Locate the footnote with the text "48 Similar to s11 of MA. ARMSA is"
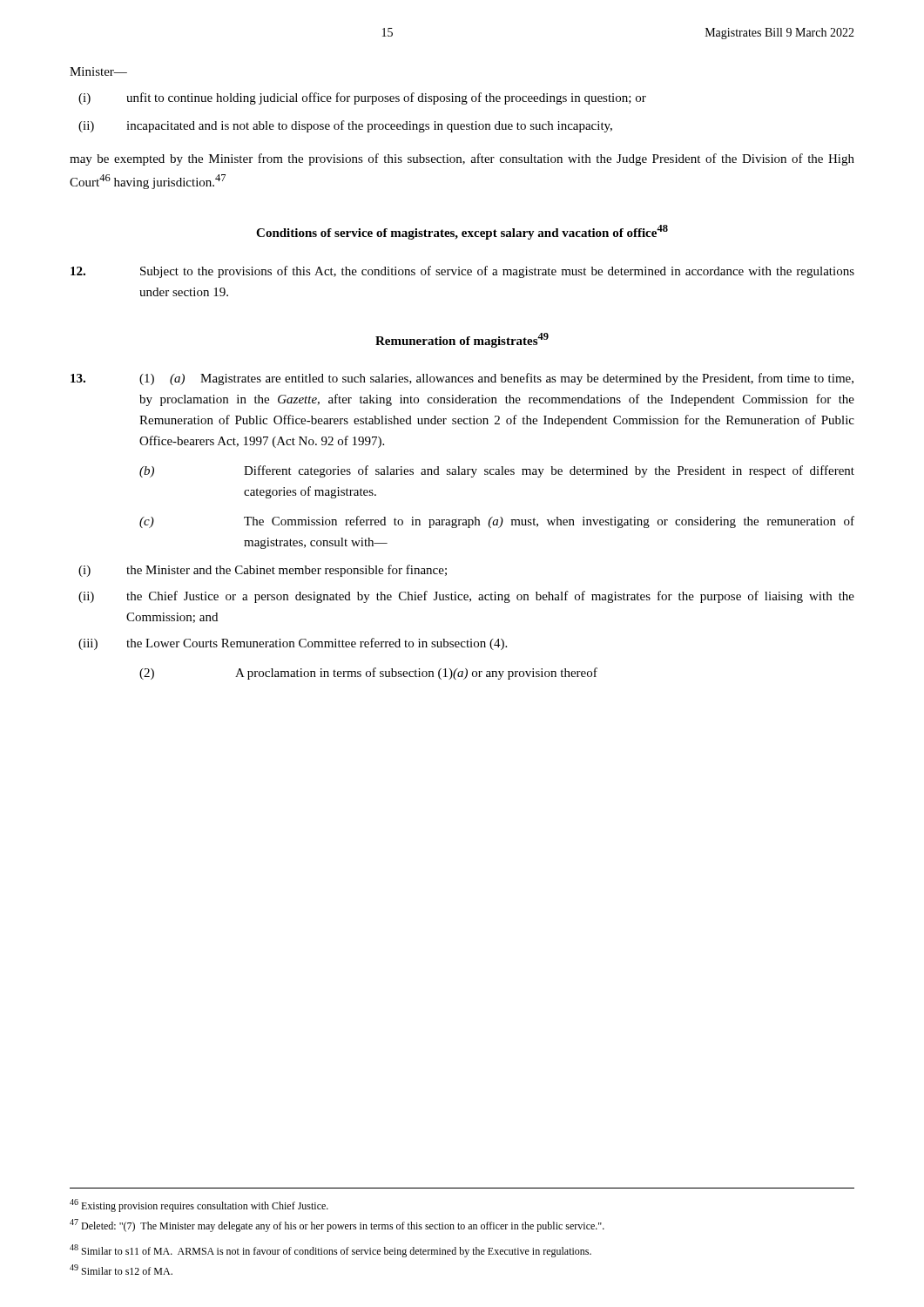This screenshot has width=924, height=1307. tap(331, 1250)
